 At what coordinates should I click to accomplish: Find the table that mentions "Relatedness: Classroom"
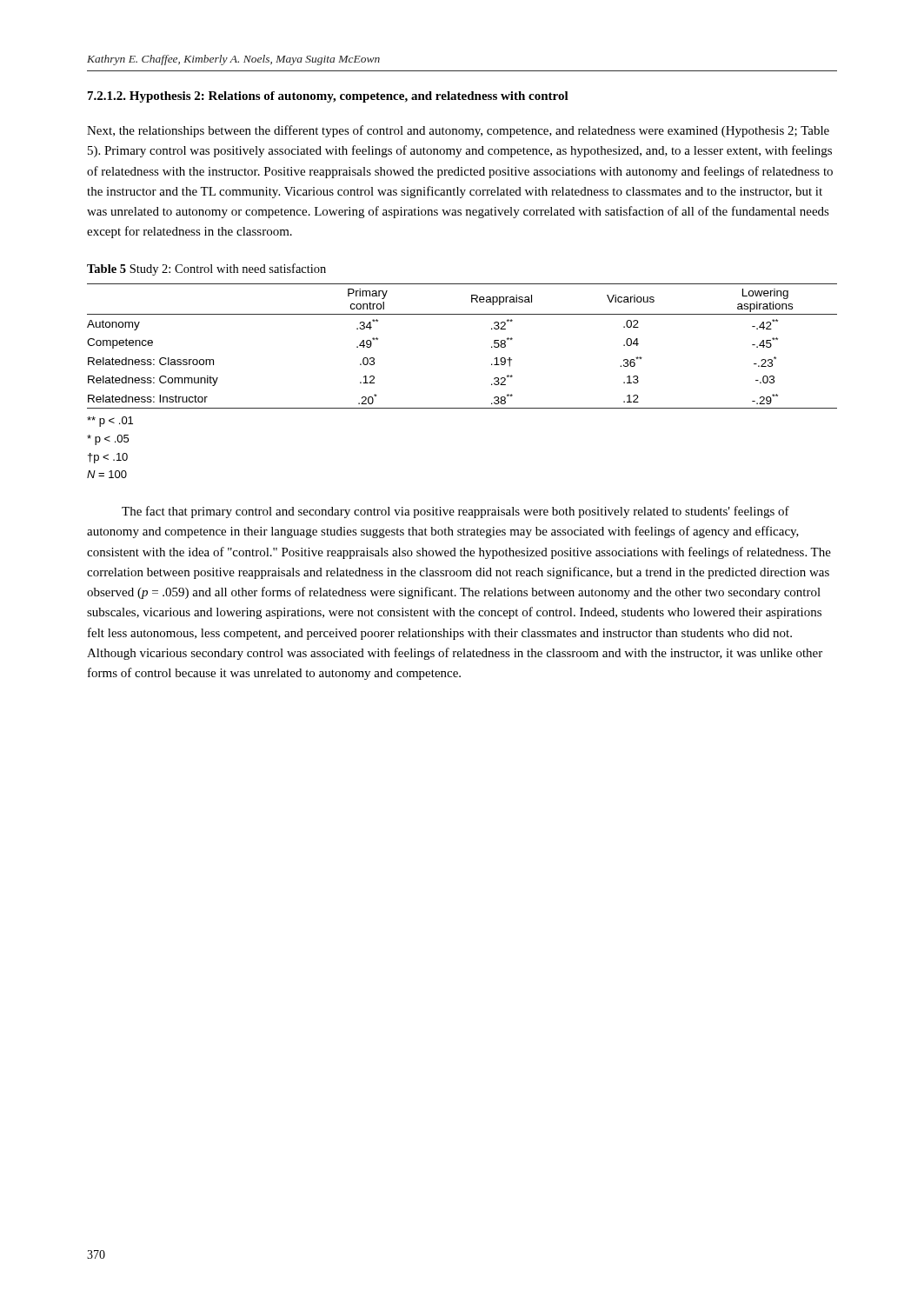pos(462,346)
